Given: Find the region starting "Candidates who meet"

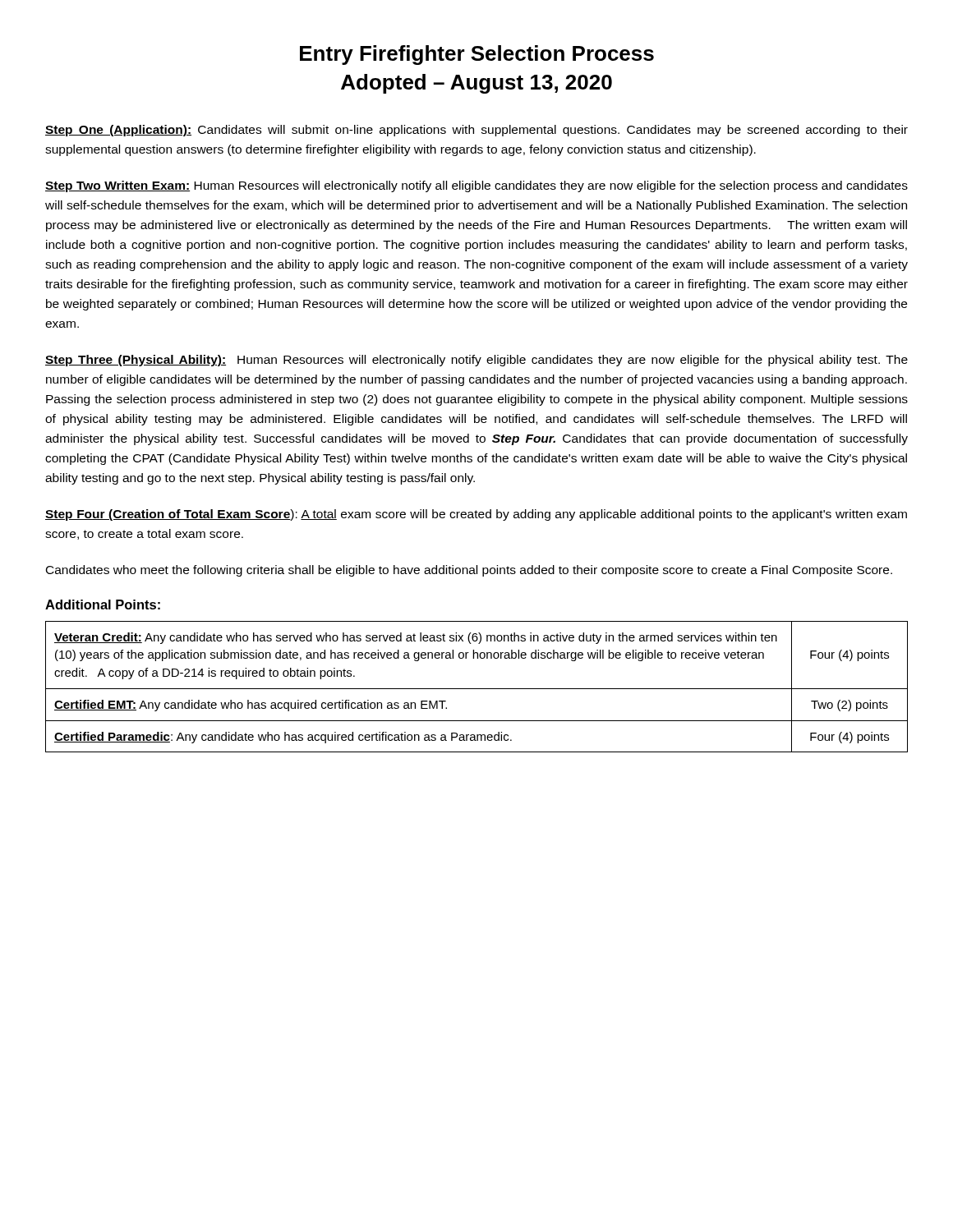Looking at the screenshot, I should coord(469,570).
